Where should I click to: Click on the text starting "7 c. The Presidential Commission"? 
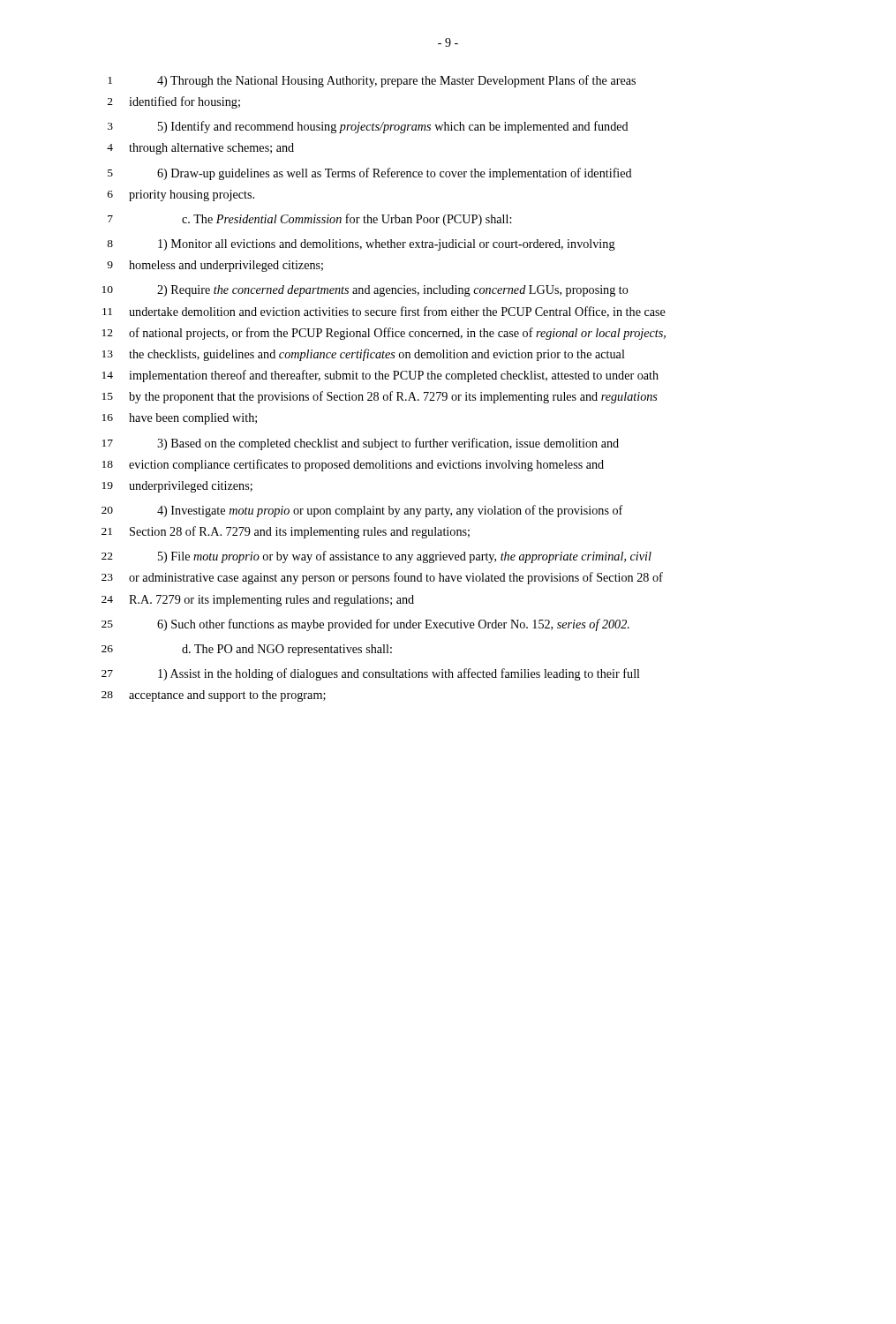(457, 219)
